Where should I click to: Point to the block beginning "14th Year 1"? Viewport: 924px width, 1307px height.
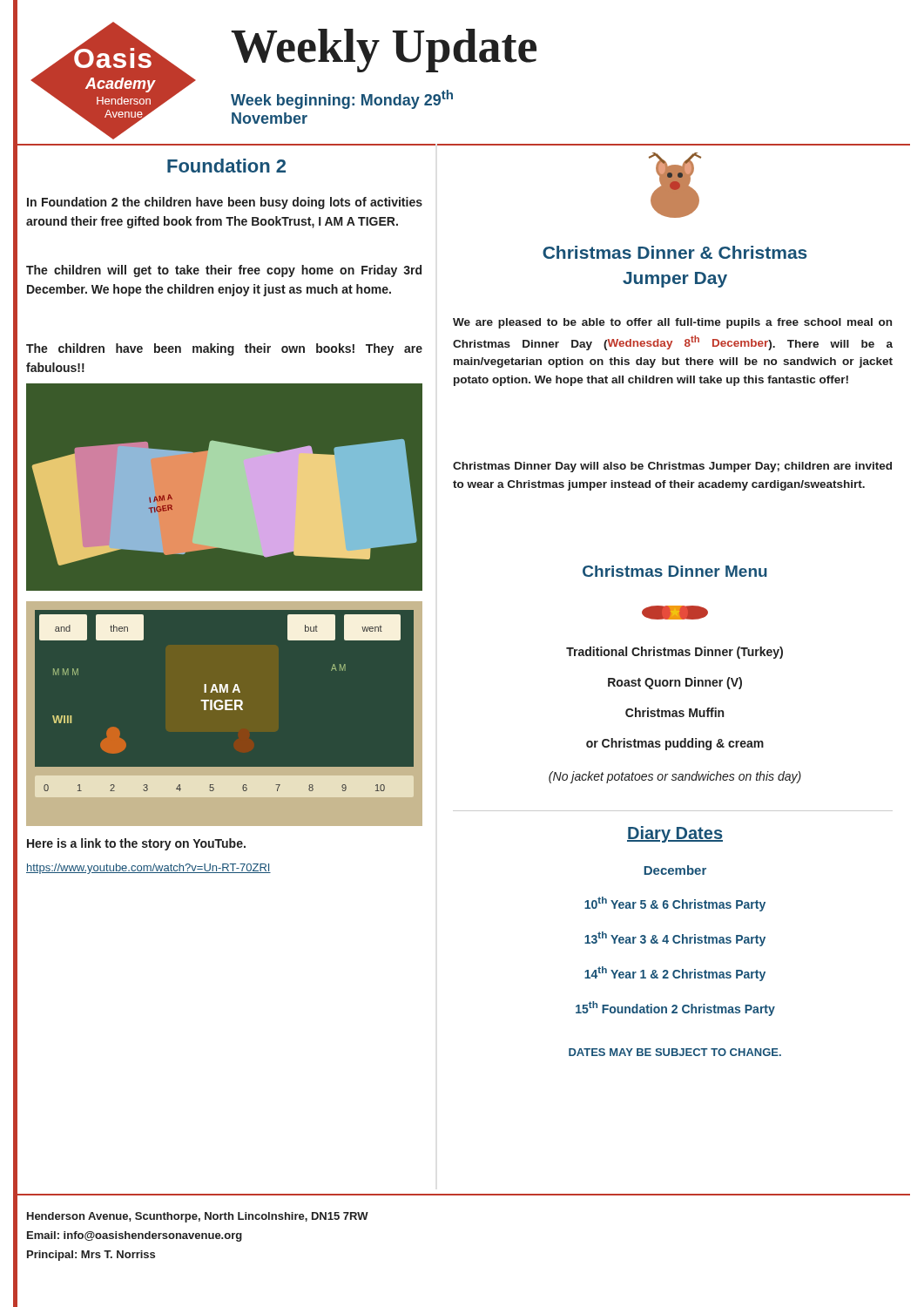coord(675,973)
